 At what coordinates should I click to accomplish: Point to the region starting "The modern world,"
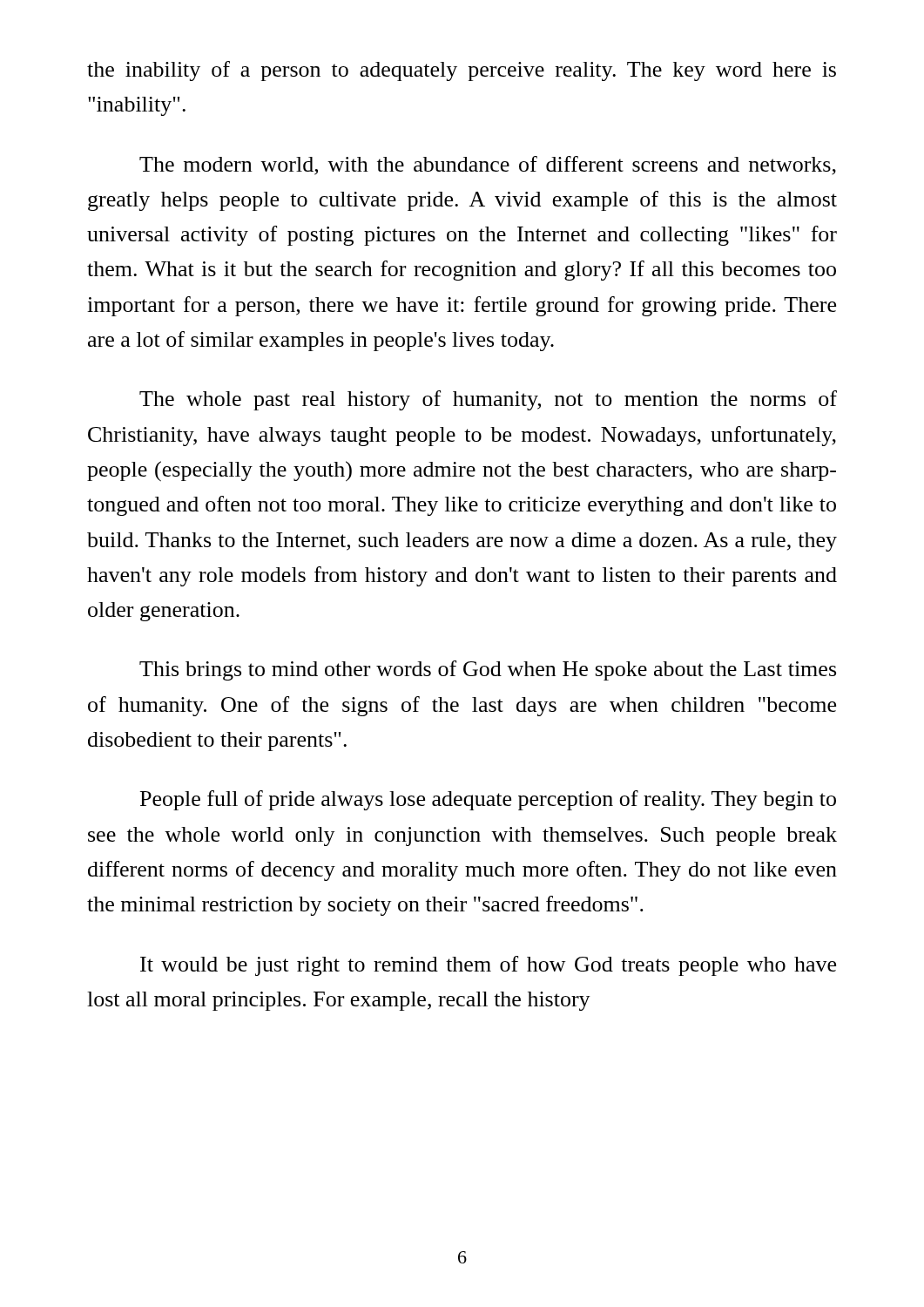(x=462, y=252)
